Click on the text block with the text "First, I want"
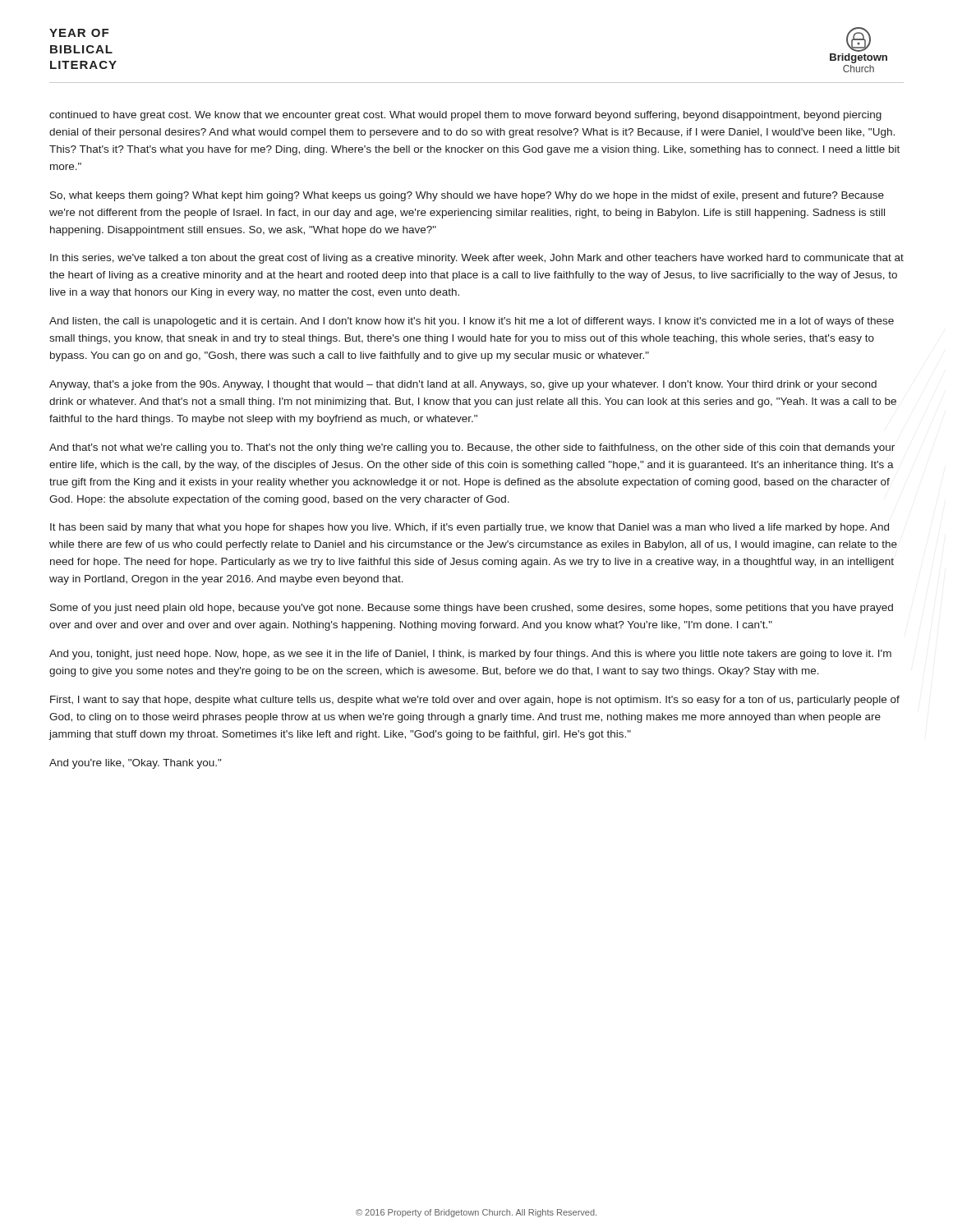953x1232 pixels. [474, 716]
